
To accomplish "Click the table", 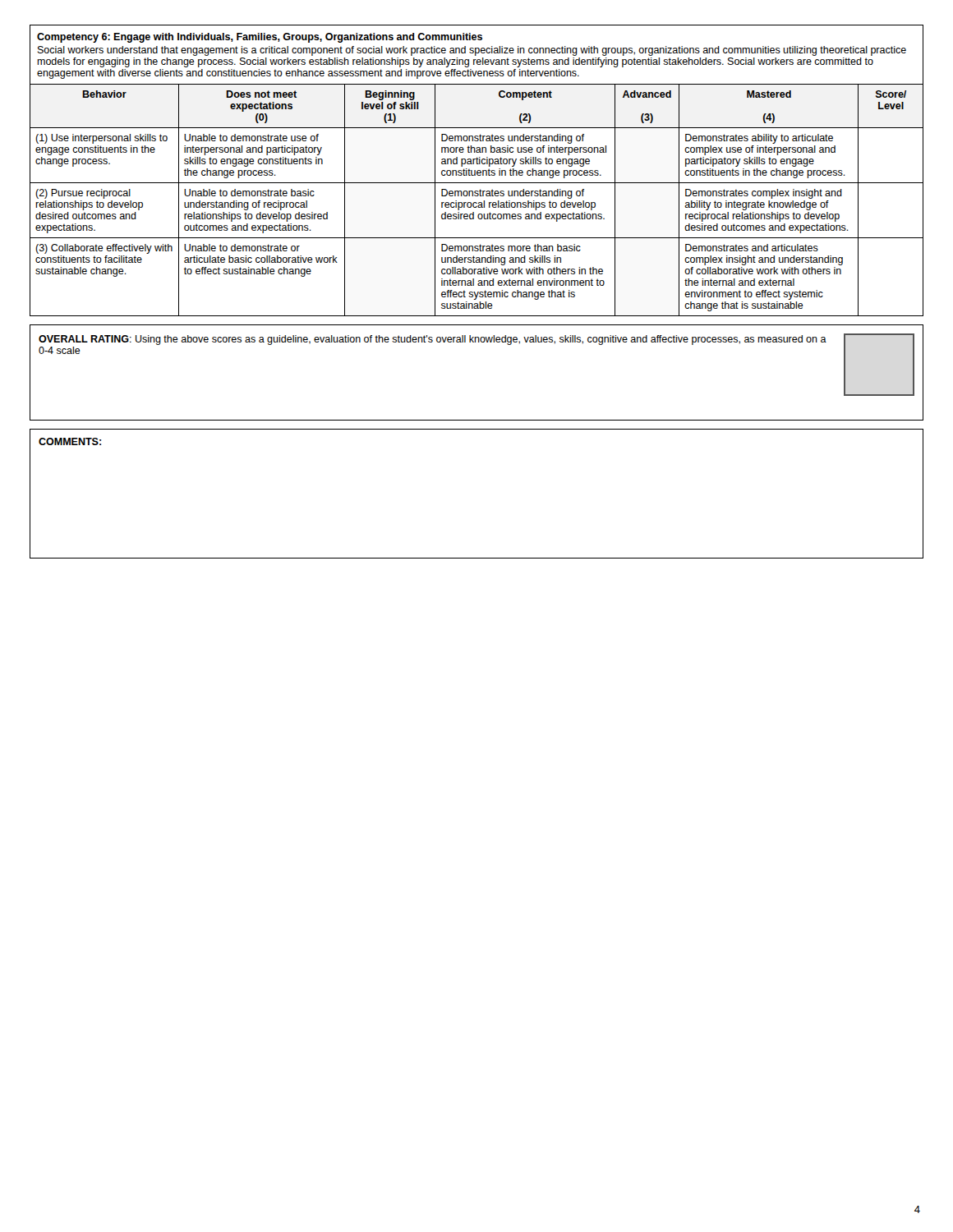I will (x=476, y=200).
